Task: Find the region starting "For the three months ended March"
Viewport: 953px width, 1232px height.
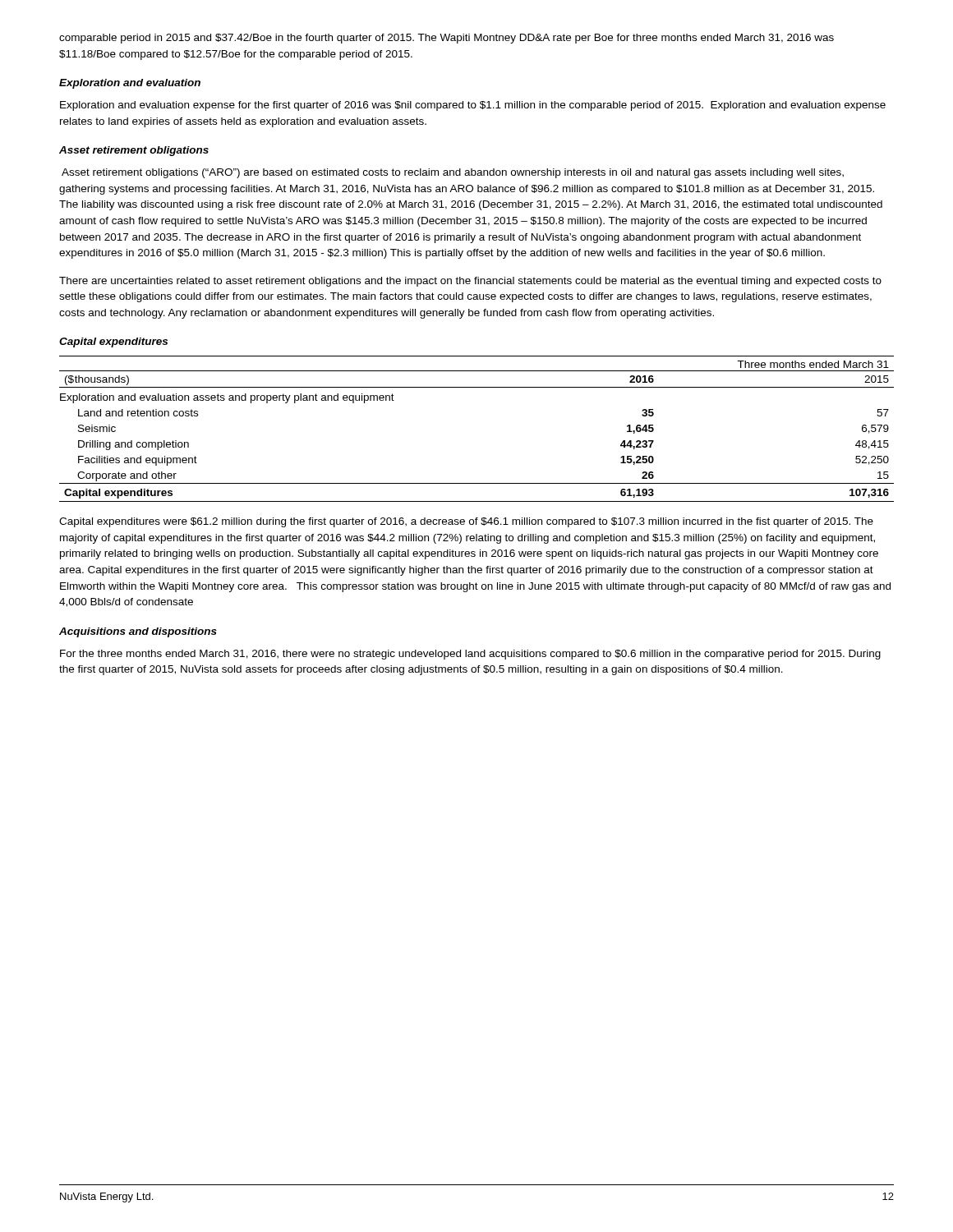Action: click(x=470, y=661)
